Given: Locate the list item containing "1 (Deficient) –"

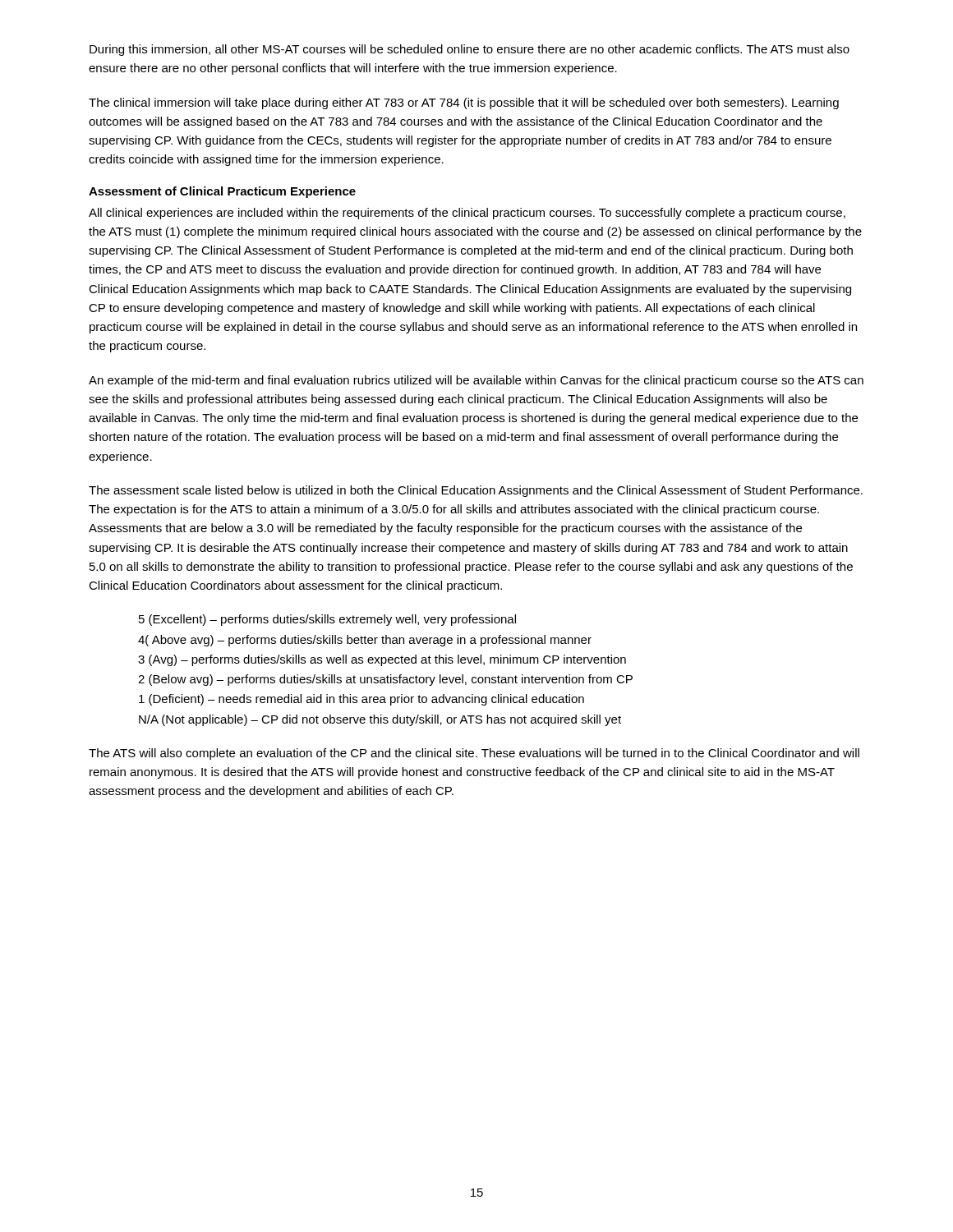Looking at the screenshot, I should [x=361, y=699].
